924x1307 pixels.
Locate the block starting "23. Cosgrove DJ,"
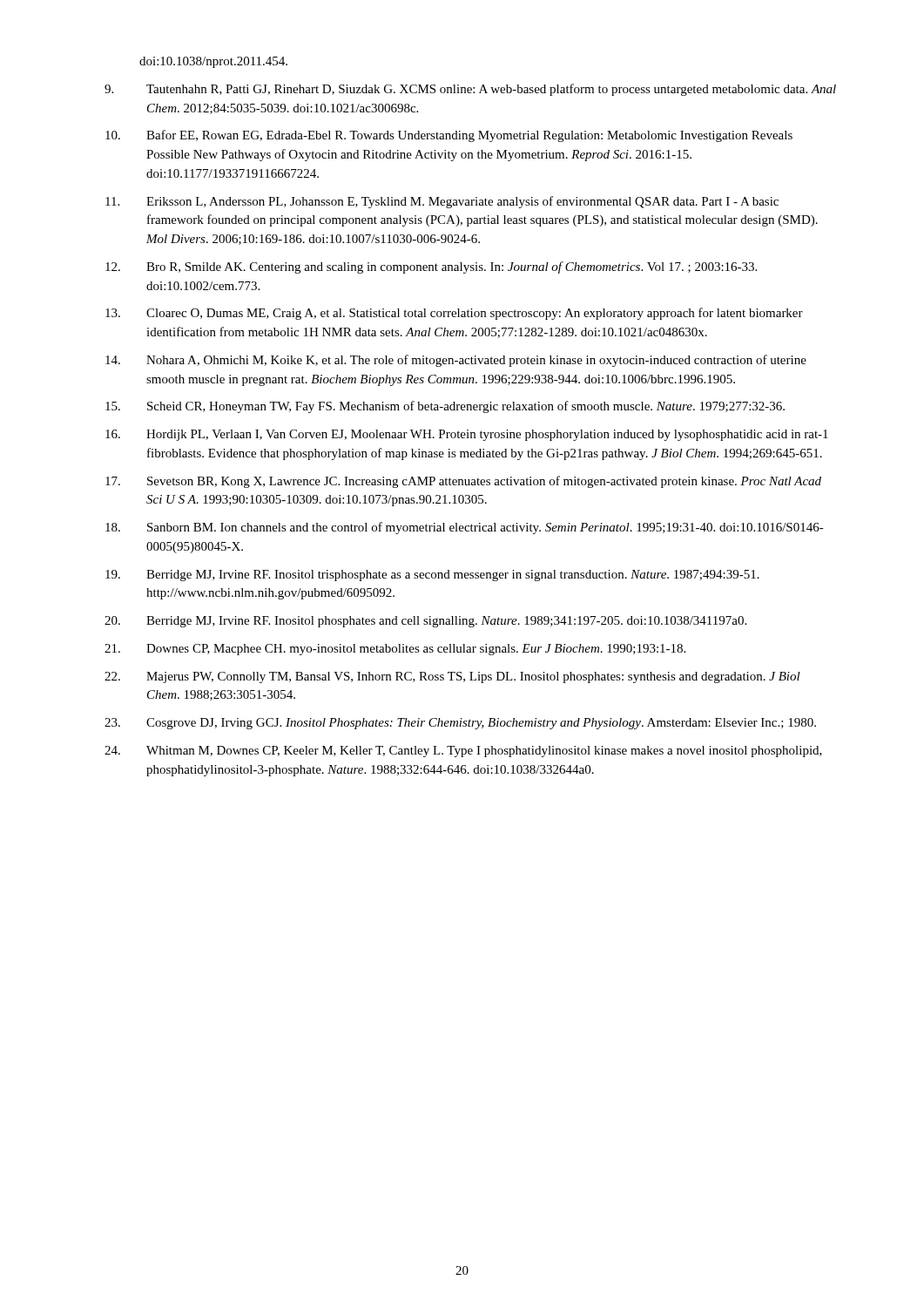471,723
